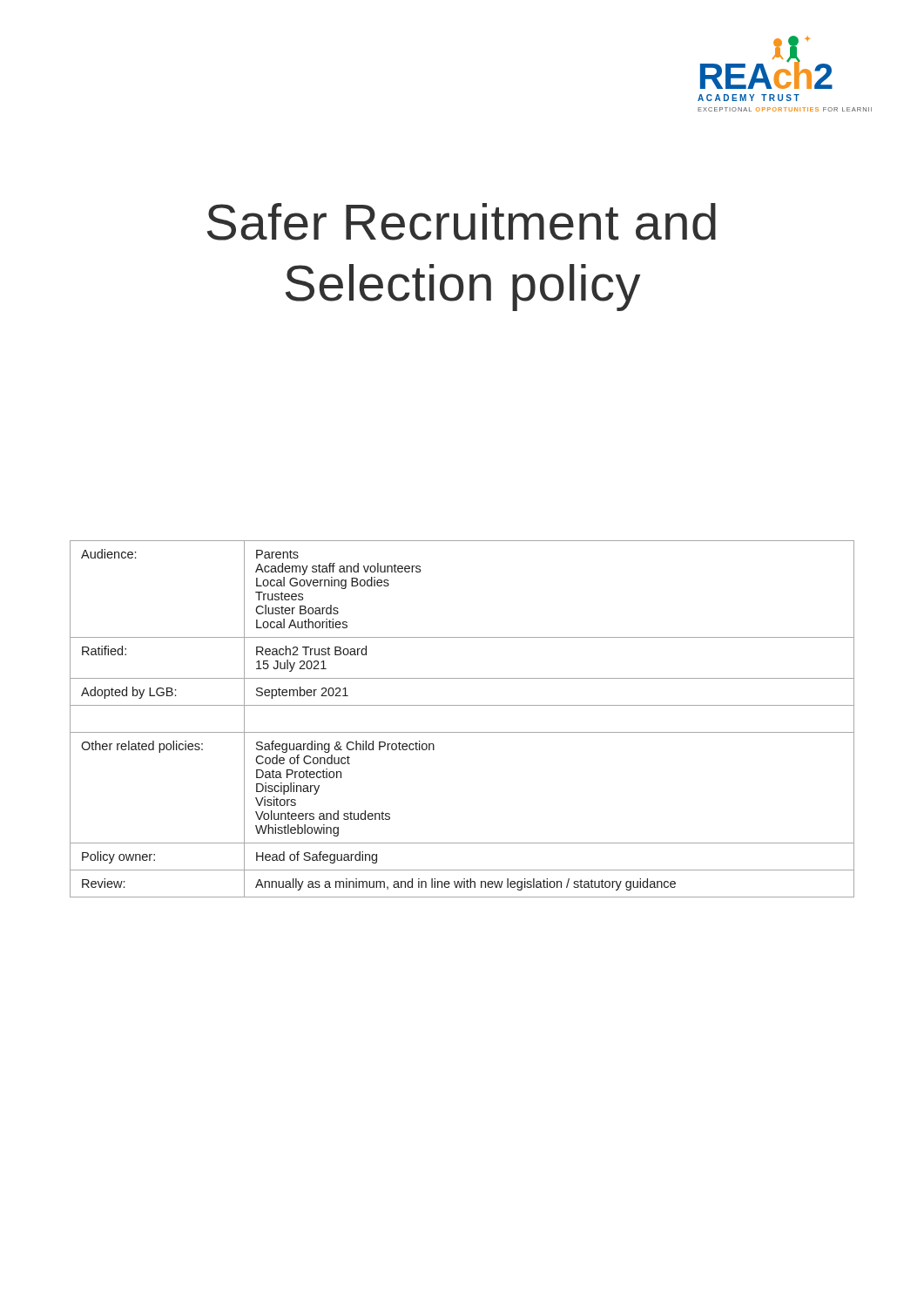
Task: Select the table that reads "Head of Safeguarding"
Action: pos(462,719)
